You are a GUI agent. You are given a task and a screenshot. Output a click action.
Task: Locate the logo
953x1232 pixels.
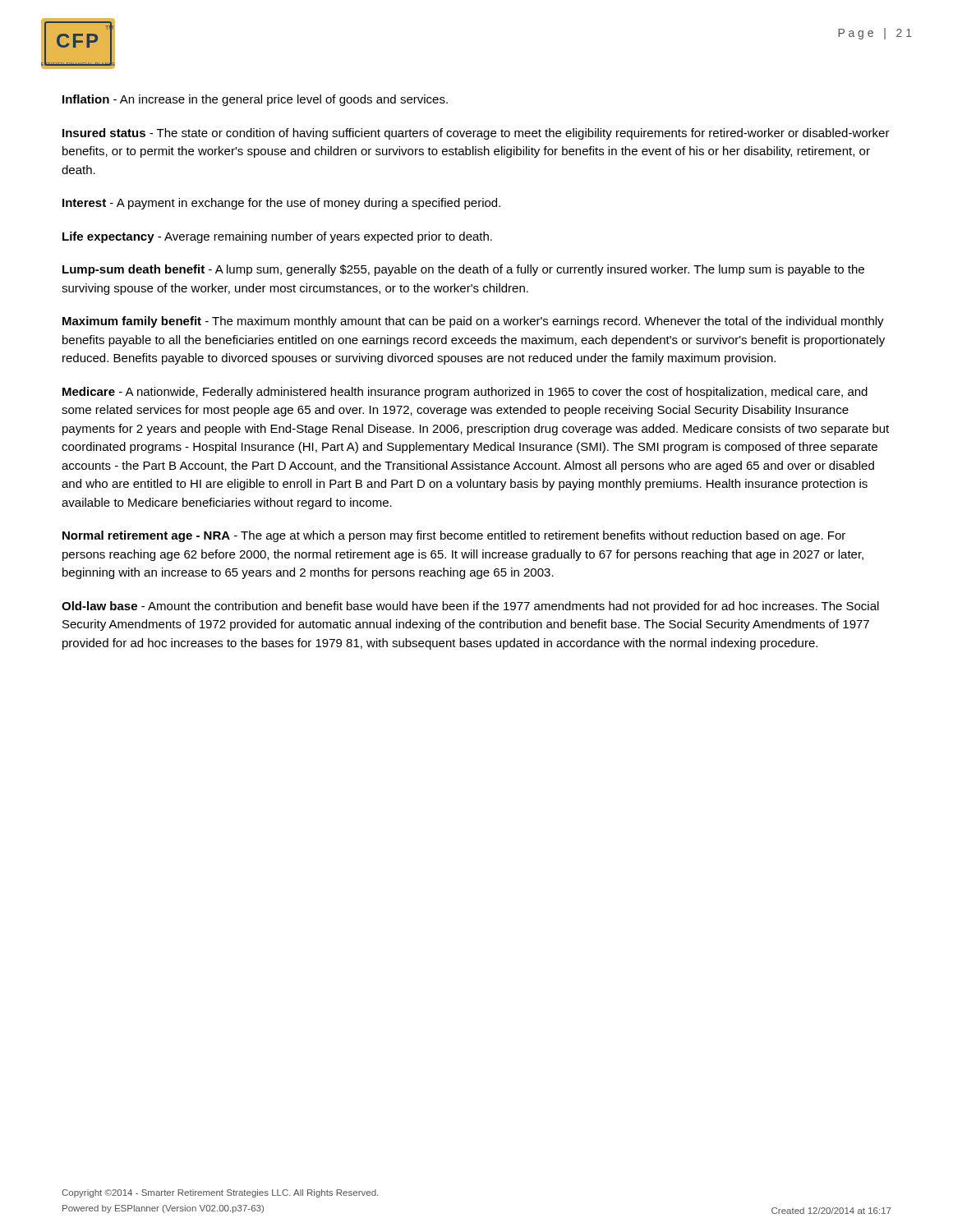point(78,47)
